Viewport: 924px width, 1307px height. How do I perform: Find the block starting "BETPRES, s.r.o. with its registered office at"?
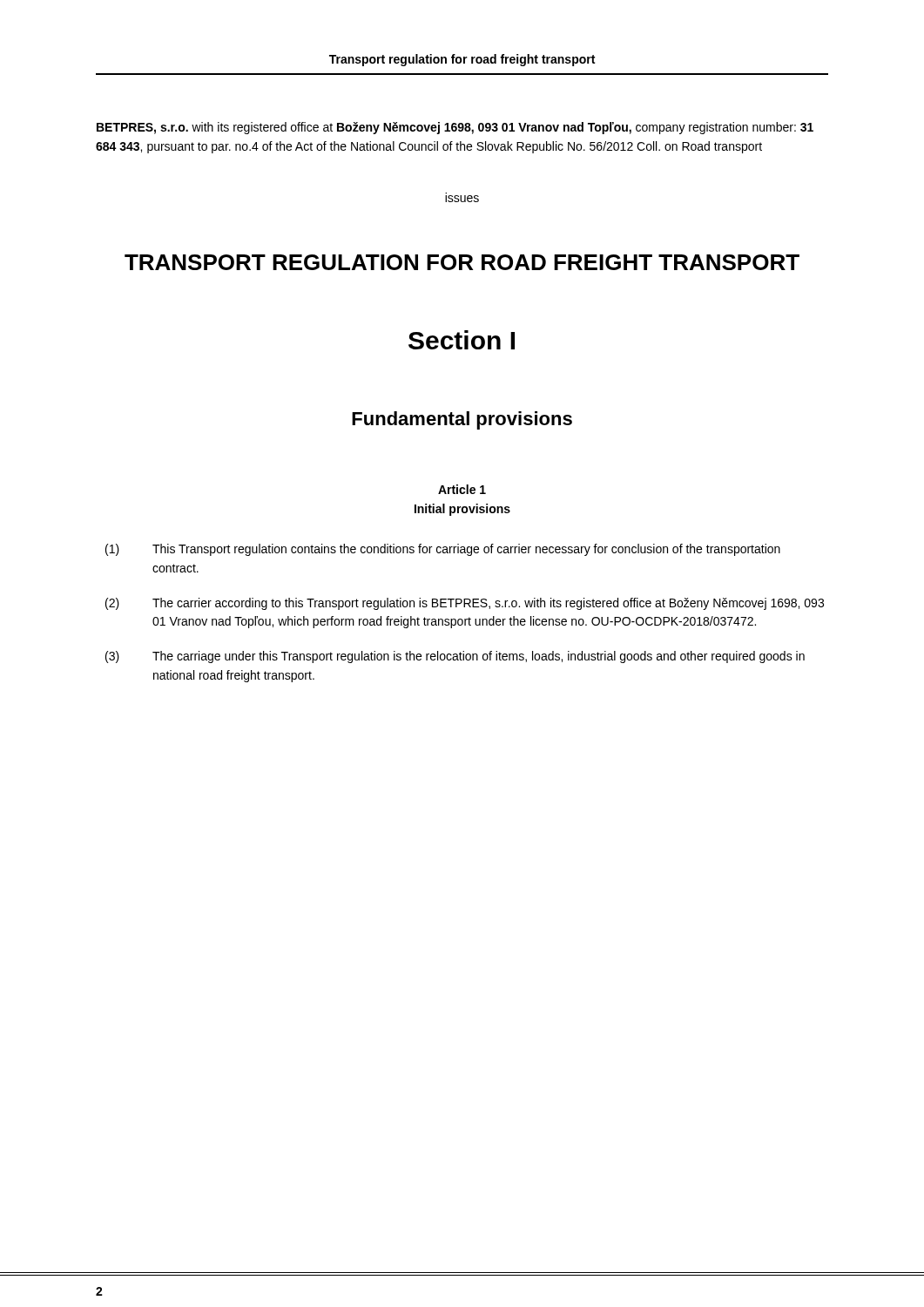[x=455, y=137]
